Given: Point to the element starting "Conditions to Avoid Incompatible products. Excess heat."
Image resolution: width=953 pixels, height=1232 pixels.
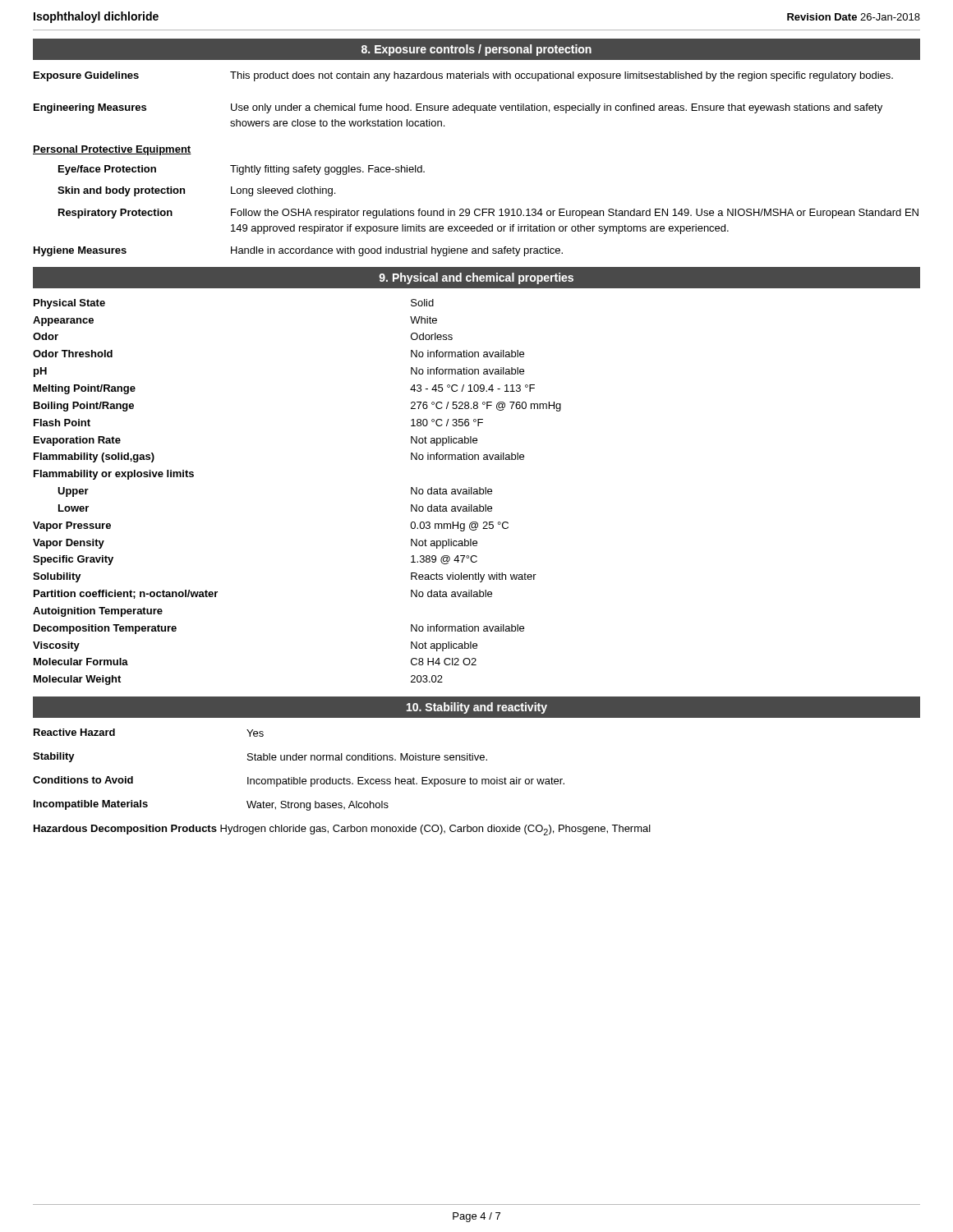Looking at the screenshot, I should pos(476,781).
